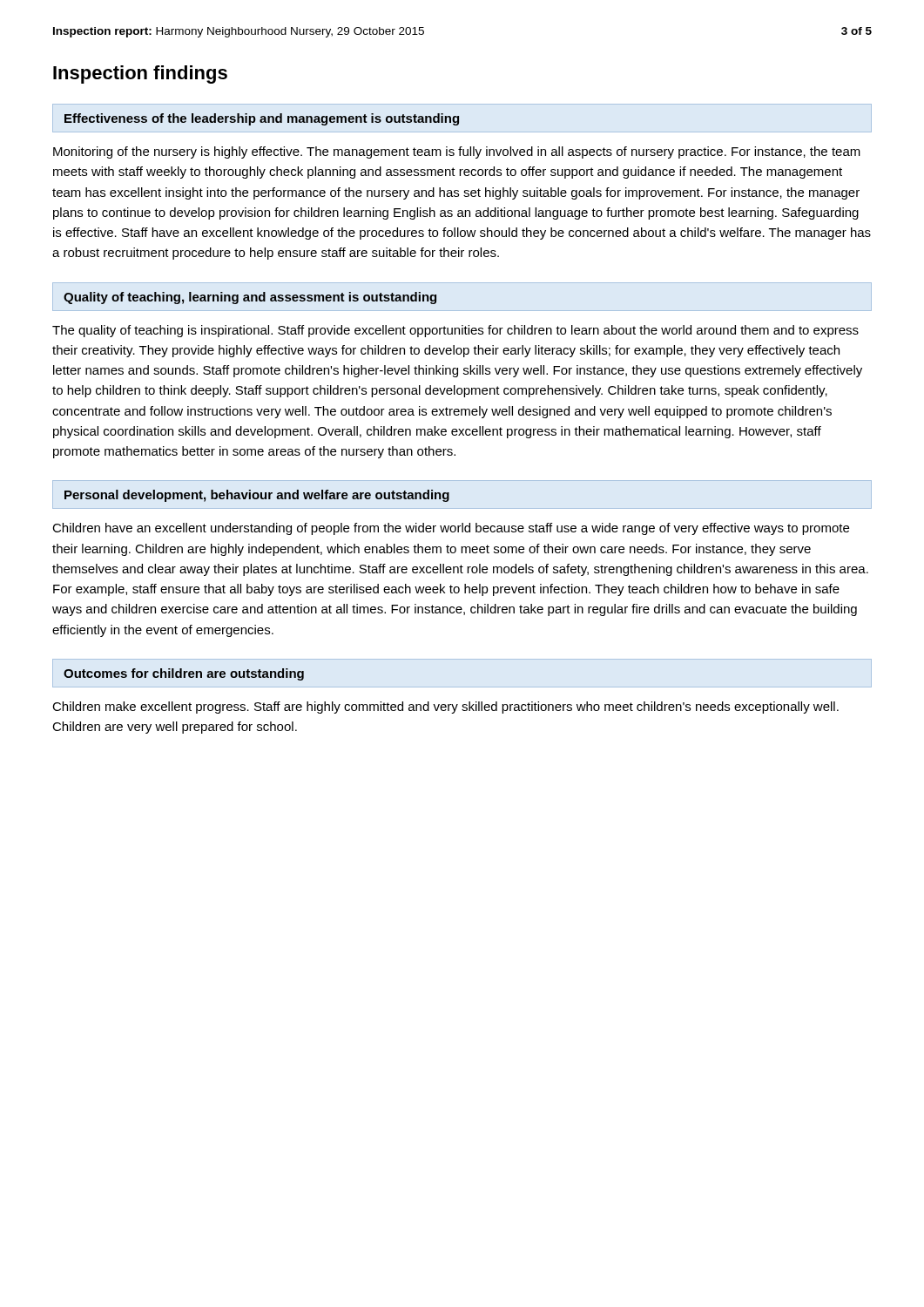The height and width of the screenshot is (1307, 924).
Task: Find the text starting "The quality of teaching is"
Action: [457, 390]
